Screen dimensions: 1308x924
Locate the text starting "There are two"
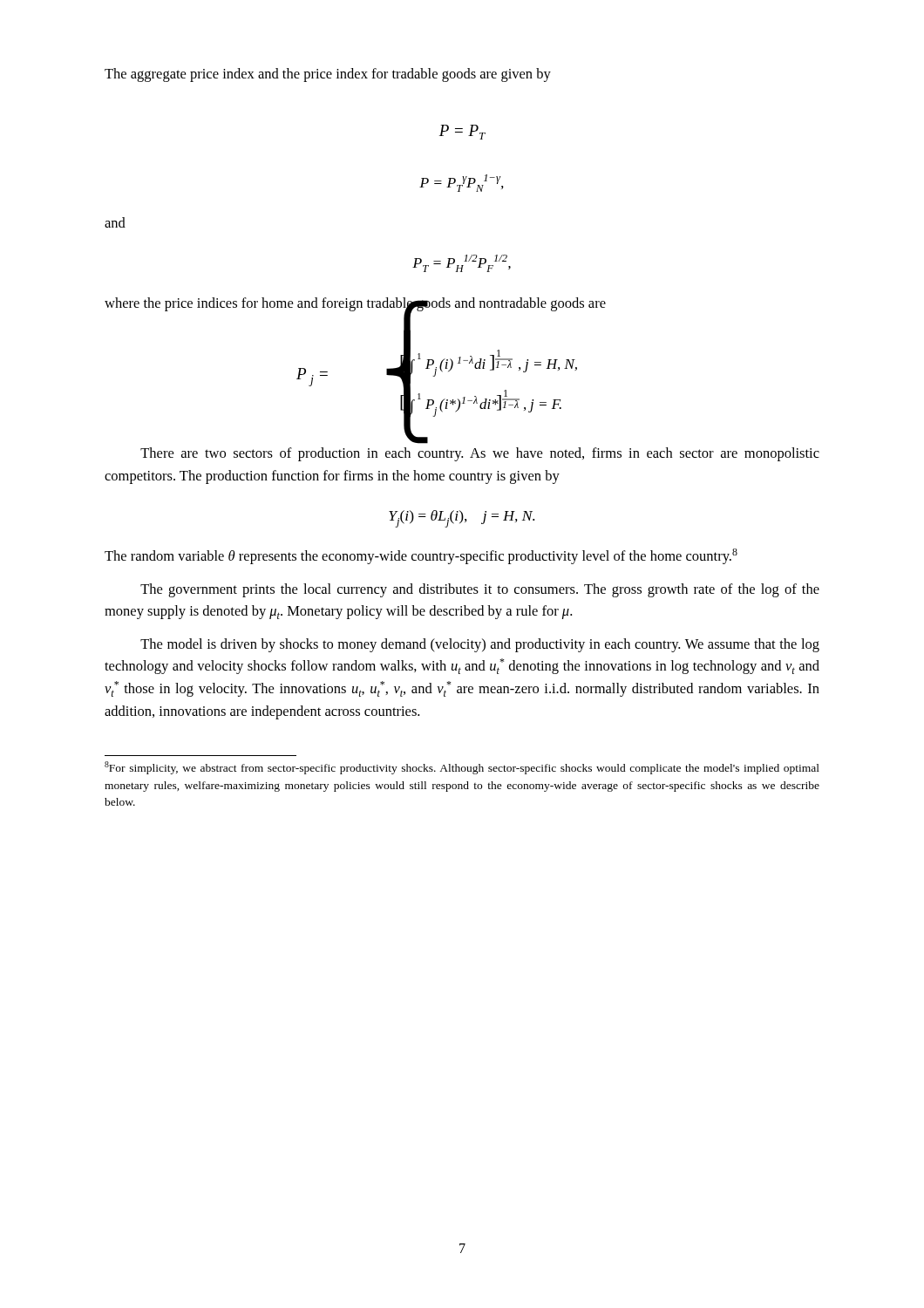462,464
